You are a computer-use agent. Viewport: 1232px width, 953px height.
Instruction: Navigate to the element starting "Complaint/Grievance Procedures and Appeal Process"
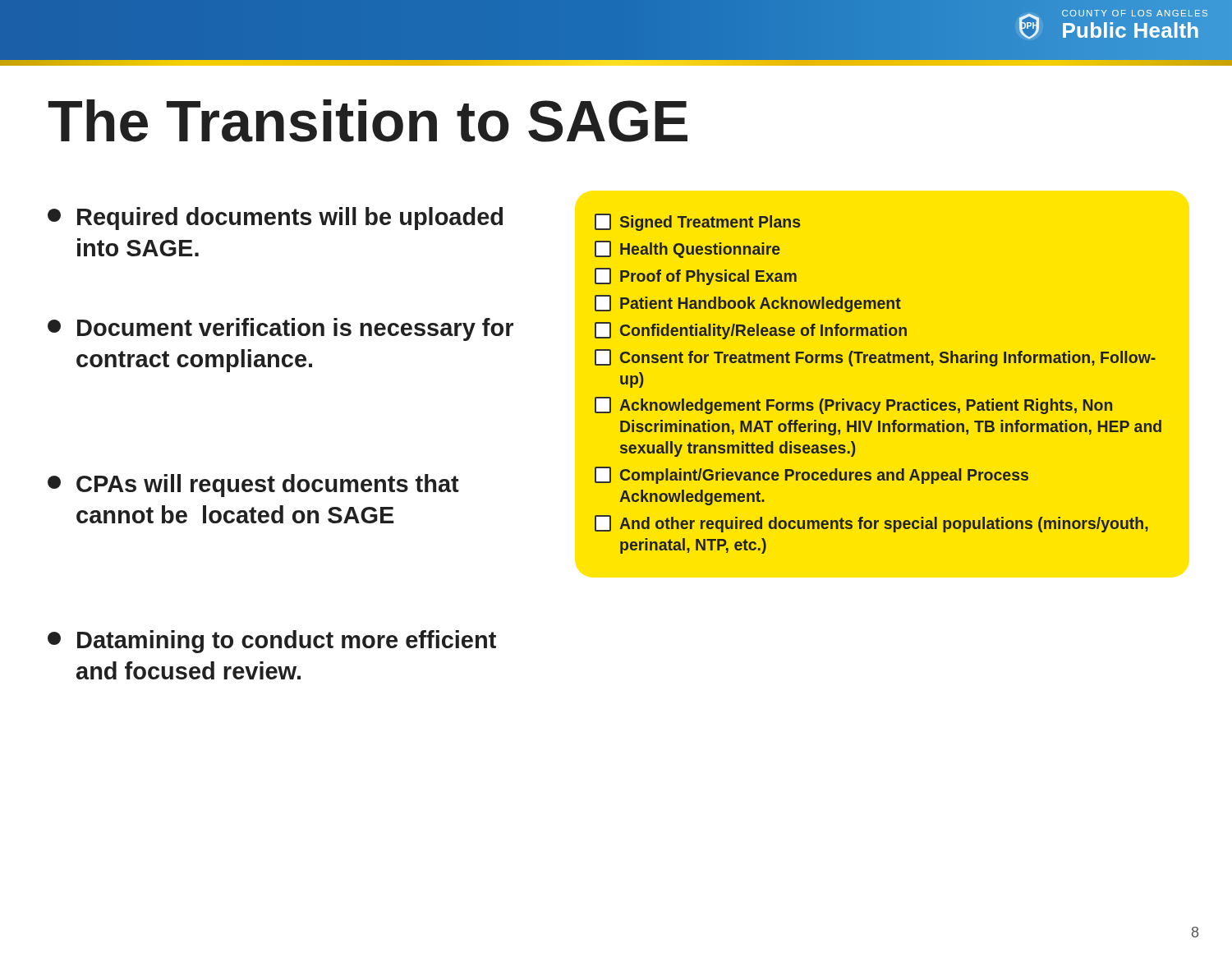point(881,486)
